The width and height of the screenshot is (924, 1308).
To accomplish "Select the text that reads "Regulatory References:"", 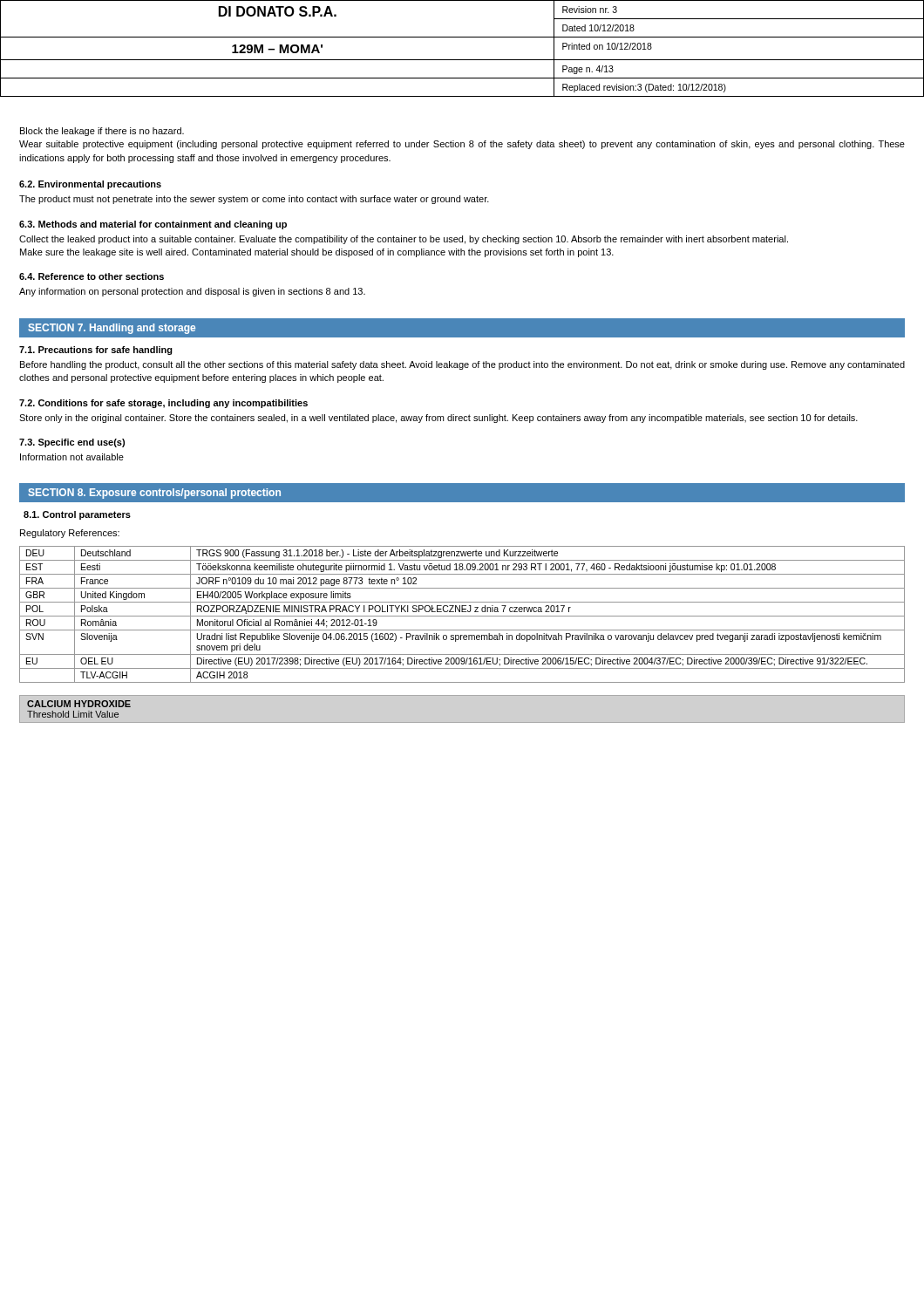I will tap(70, 533).
